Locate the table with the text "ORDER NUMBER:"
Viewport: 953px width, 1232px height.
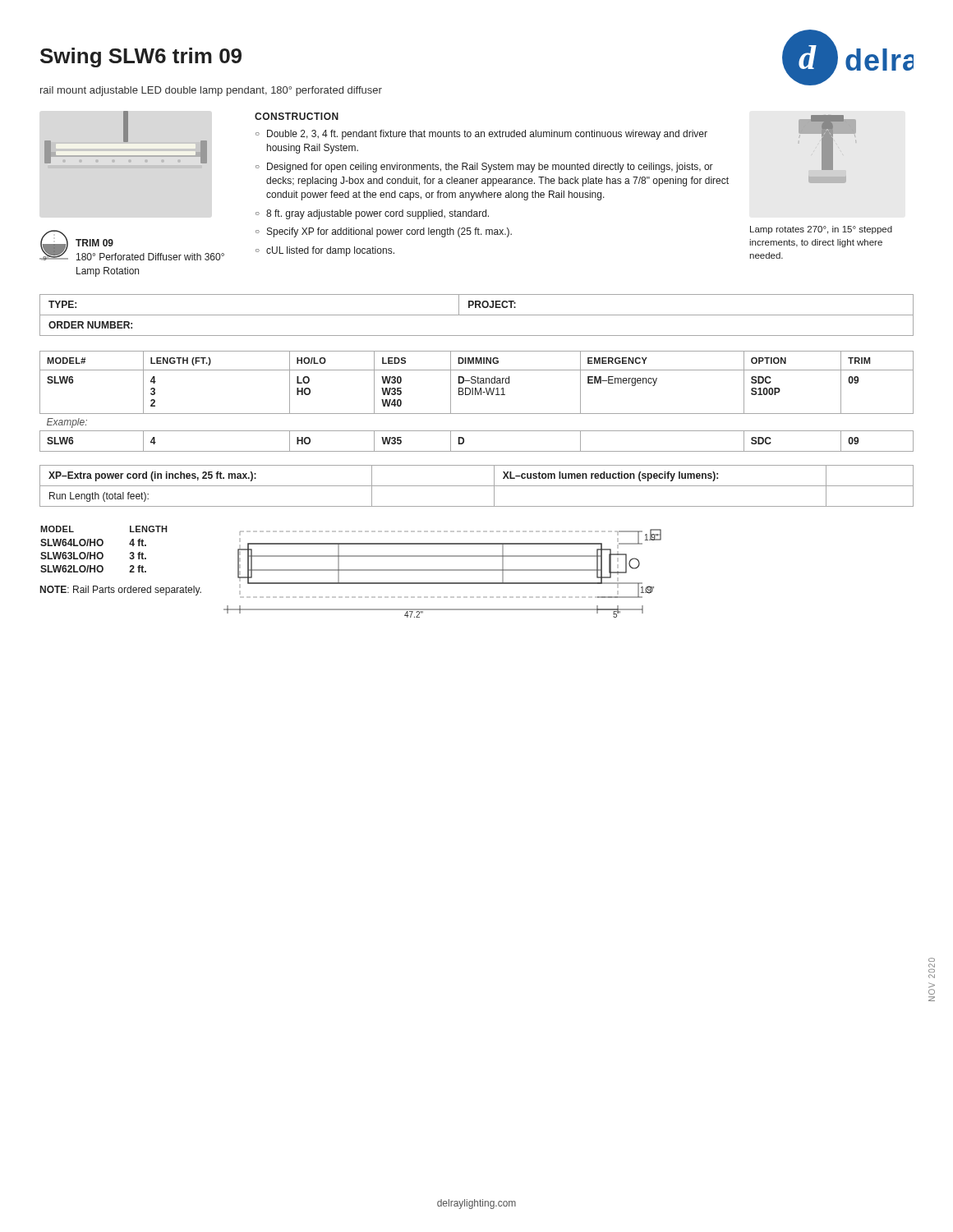tap(476, 315)
